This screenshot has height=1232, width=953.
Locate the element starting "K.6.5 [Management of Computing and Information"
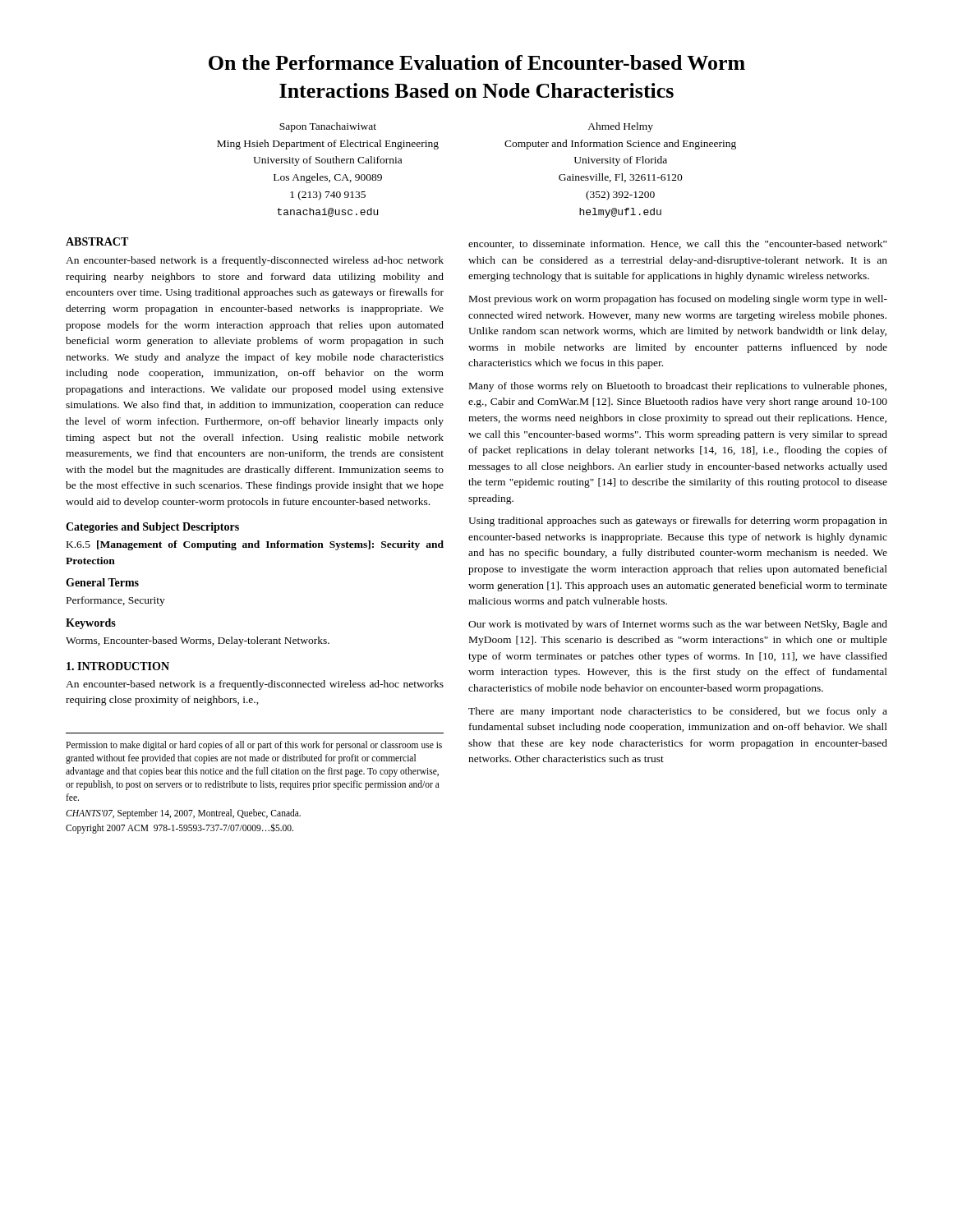pos(255,552)
